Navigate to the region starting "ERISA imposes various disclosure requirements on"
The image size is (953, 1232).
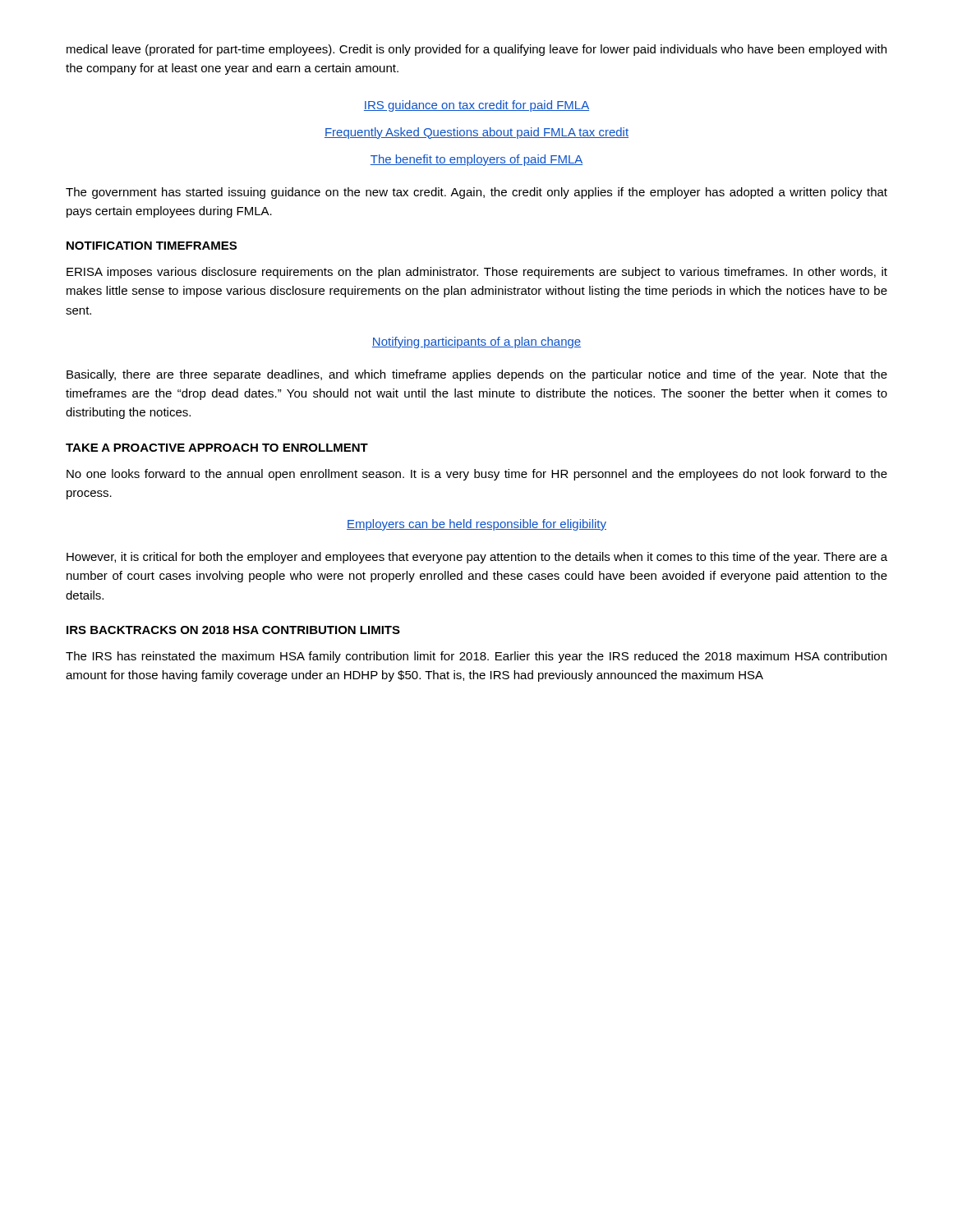(x=476, y=291)
